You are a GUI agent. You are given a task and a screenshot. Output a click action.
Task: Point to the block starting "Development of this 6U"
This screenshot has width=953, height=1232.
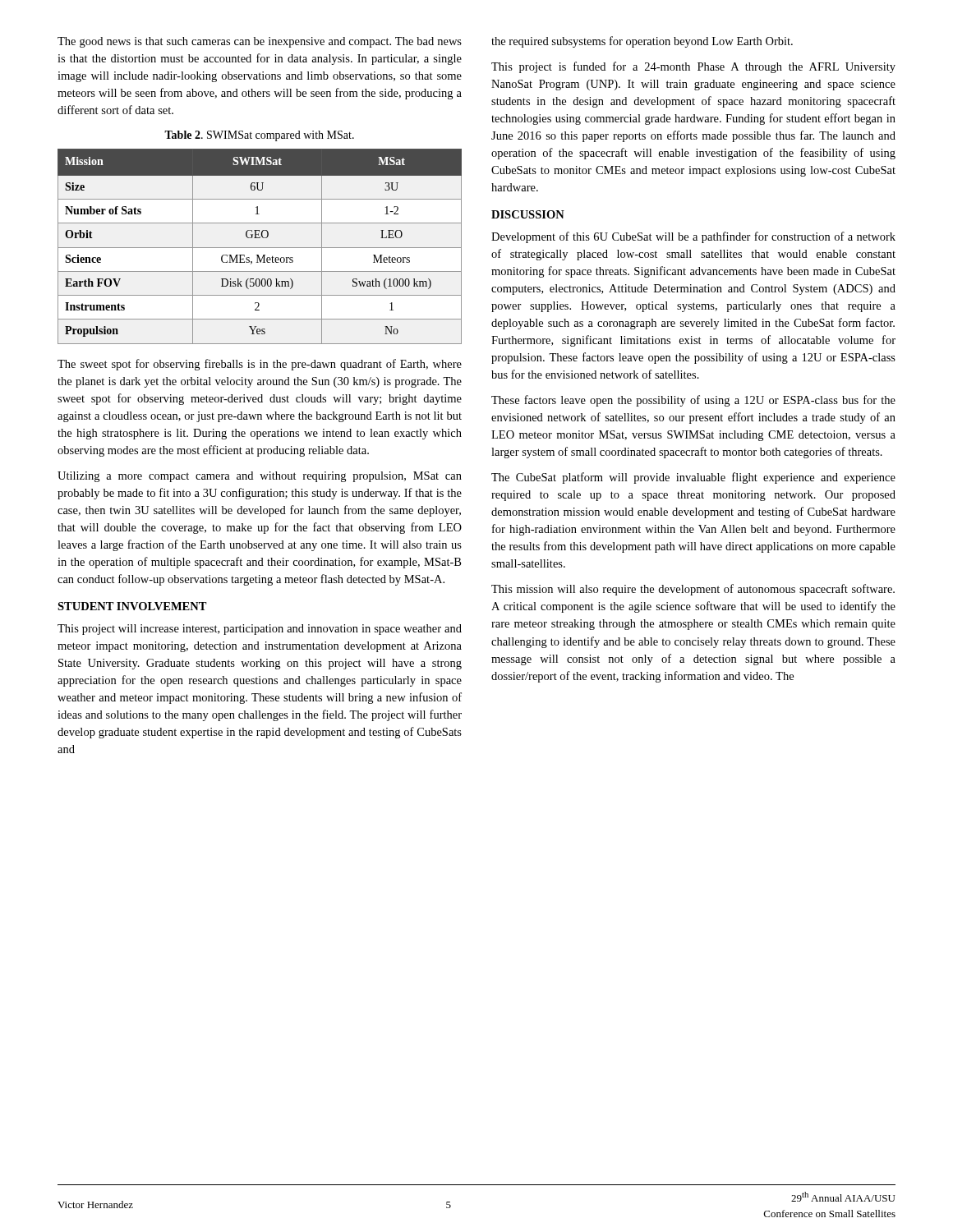point(693,306)
